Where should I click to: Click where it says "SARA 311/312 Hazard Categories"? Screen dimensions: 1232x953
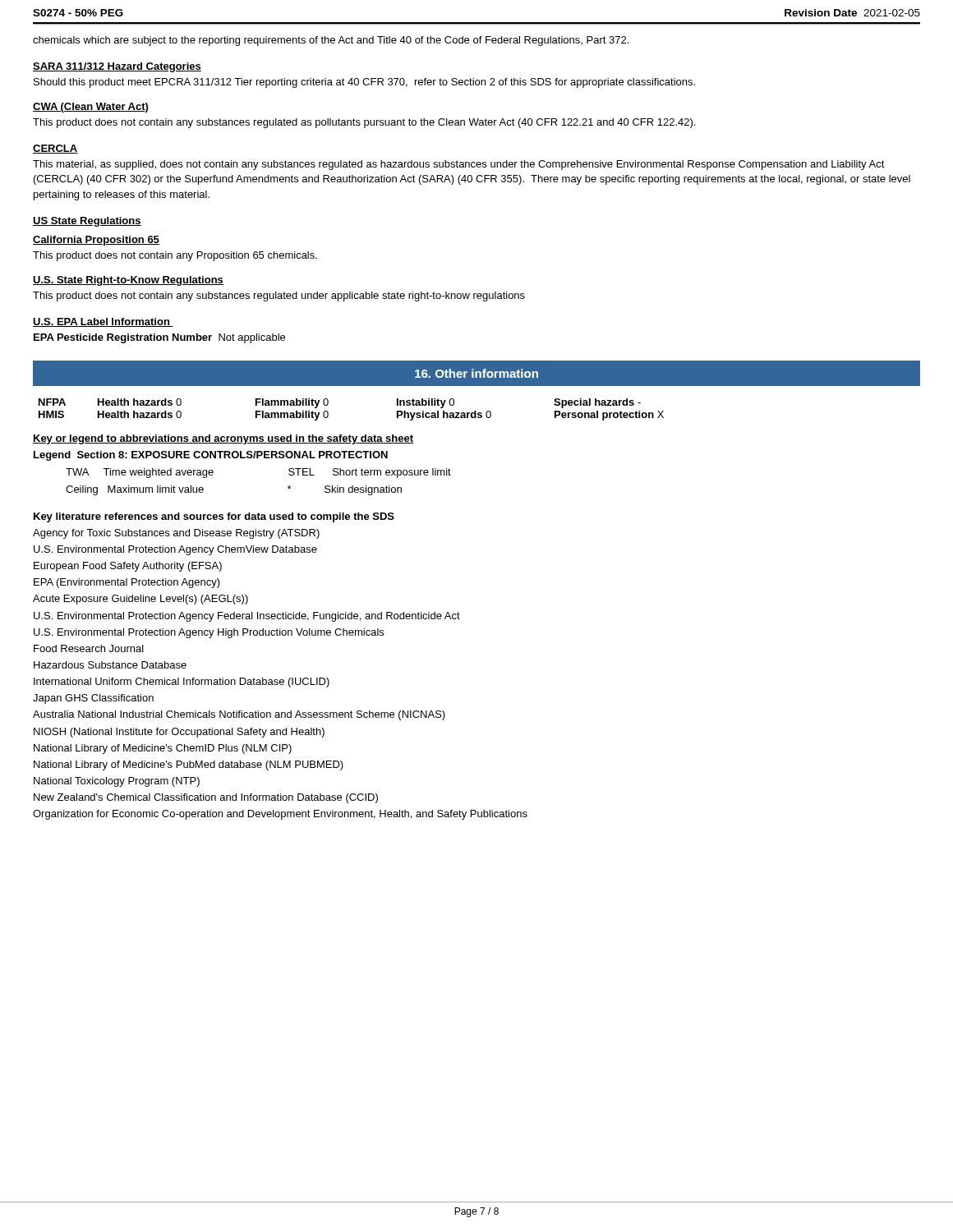[x=117, y=66]
